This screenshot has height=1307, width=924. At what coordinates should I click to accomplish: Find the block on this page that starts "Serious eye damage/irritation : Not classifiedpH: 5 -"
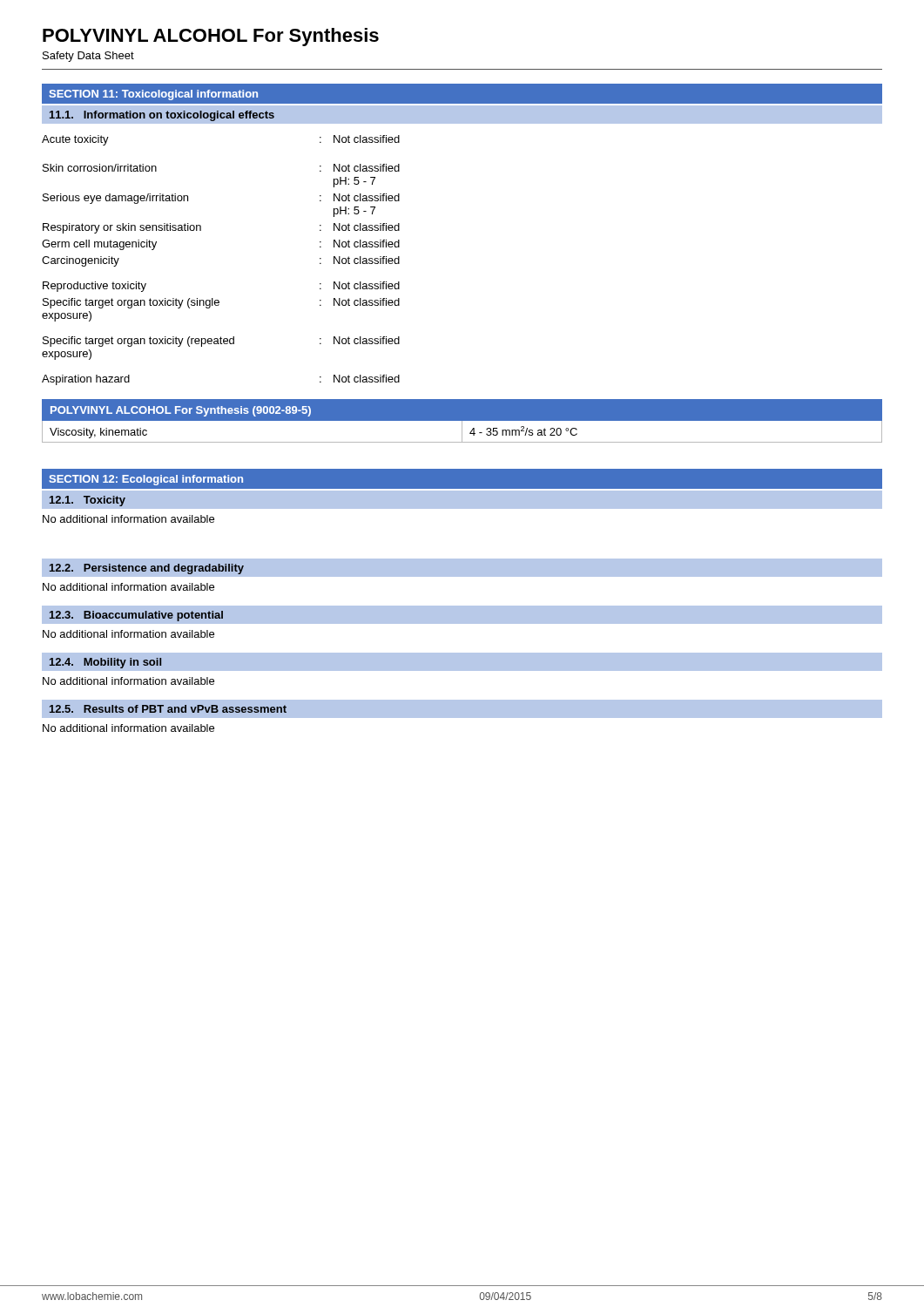[119, 198]
